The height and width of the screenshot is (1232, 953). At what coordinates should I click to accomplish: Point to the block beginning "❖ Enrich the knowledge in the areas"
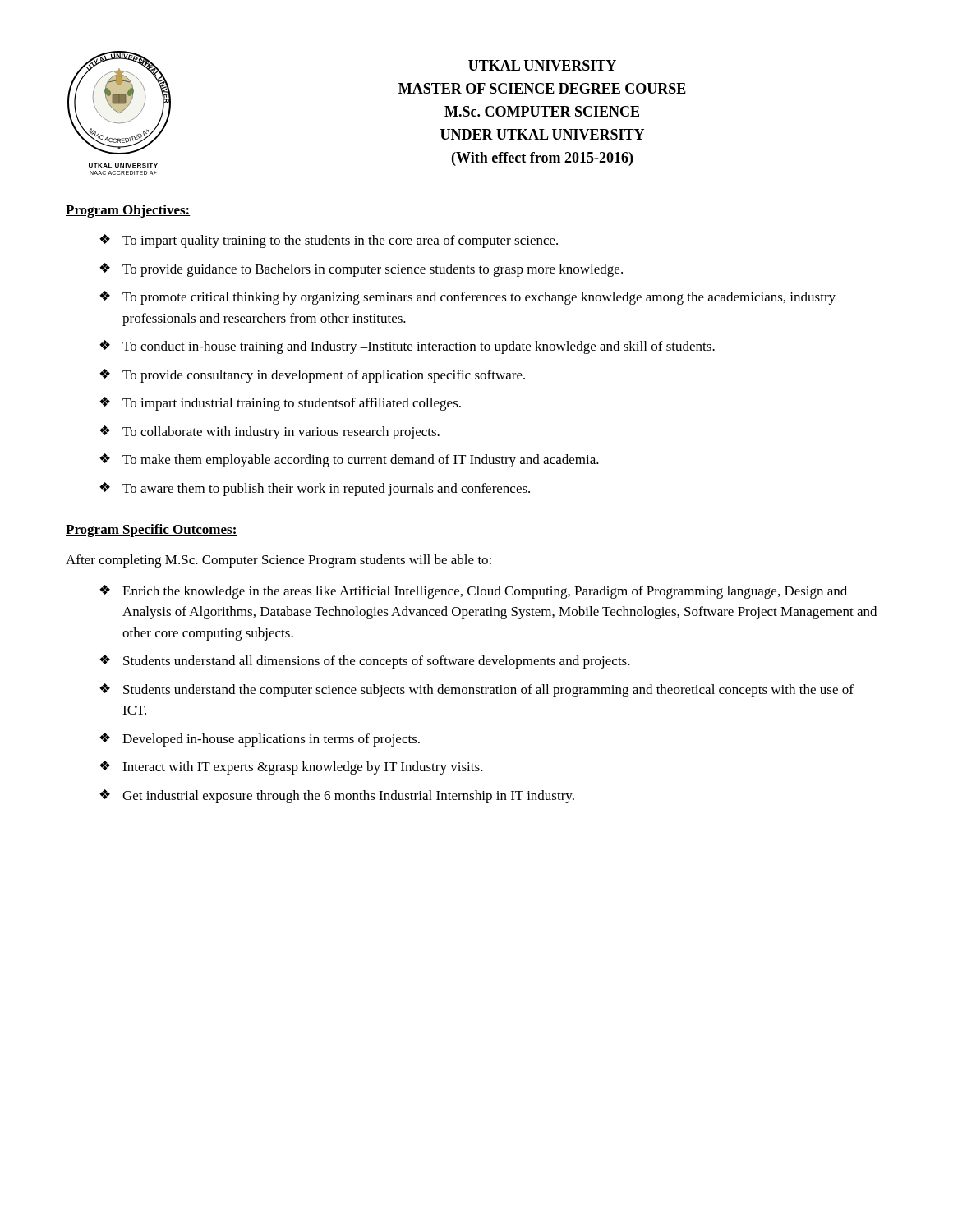[489, 612]
